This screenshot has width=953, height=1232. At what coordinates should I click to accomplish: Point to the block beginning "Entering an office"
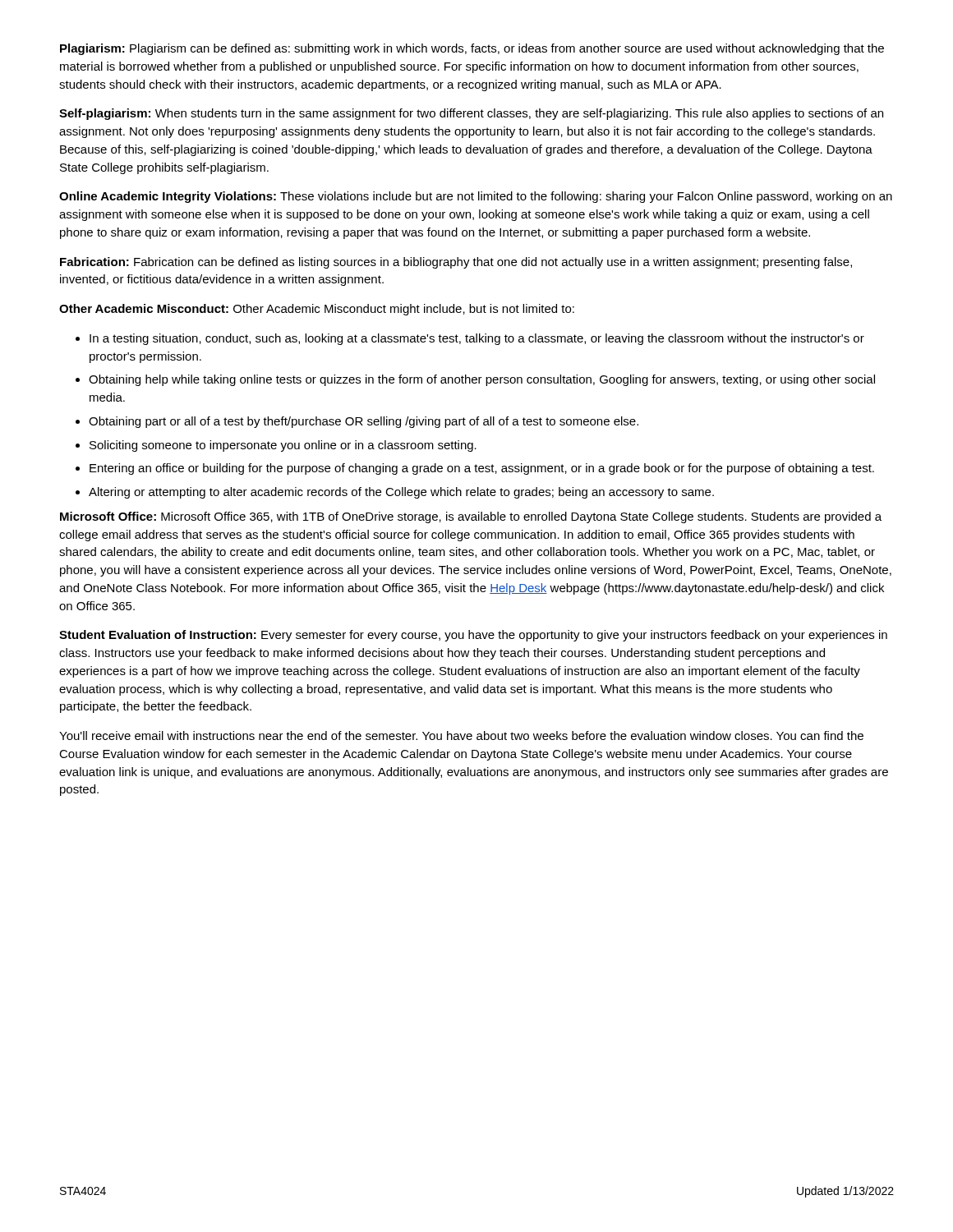[x=482, y=468]
